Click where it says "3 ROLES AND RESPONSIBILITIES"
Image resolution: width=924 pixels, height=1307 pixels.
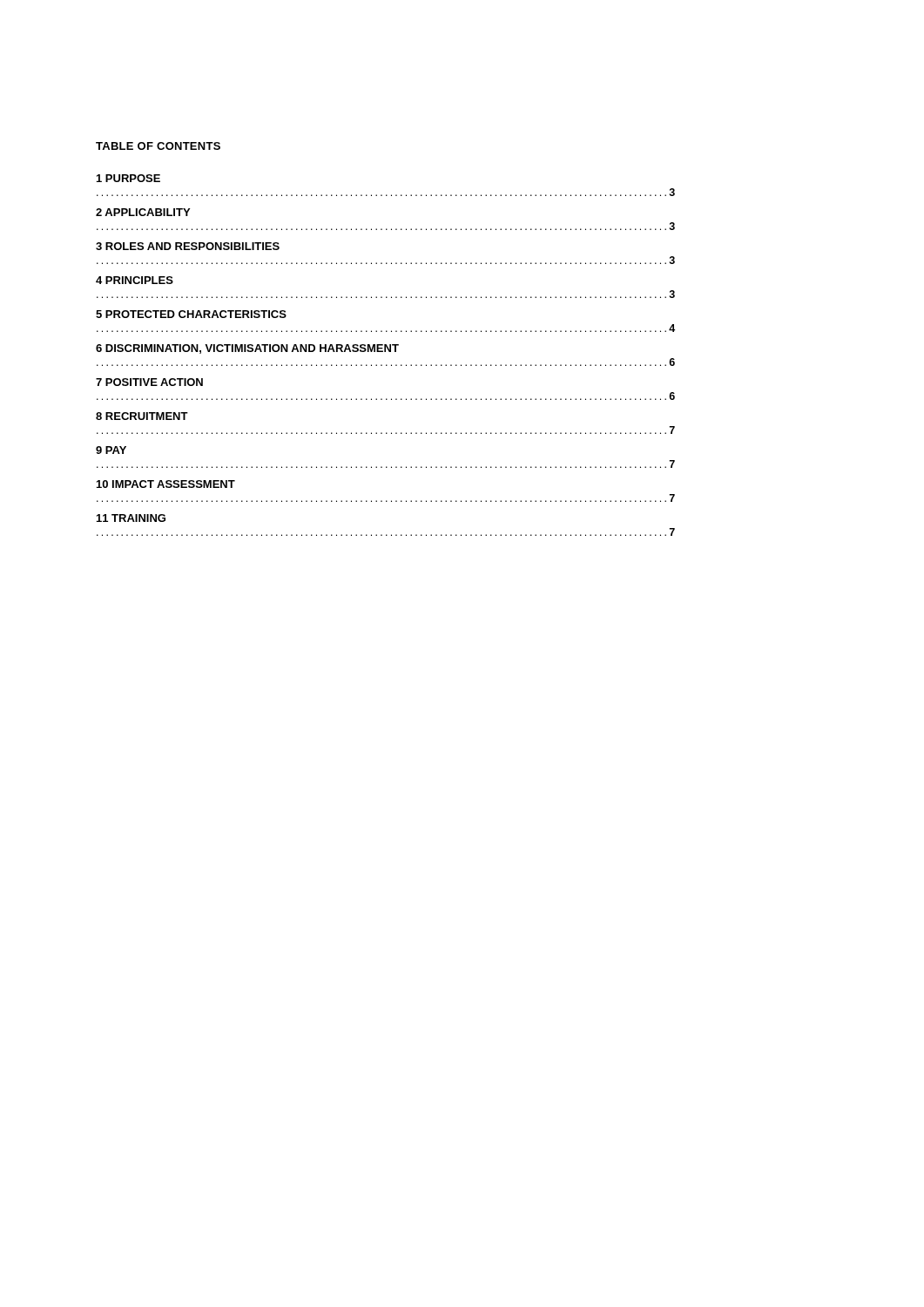tap(453, 253)
